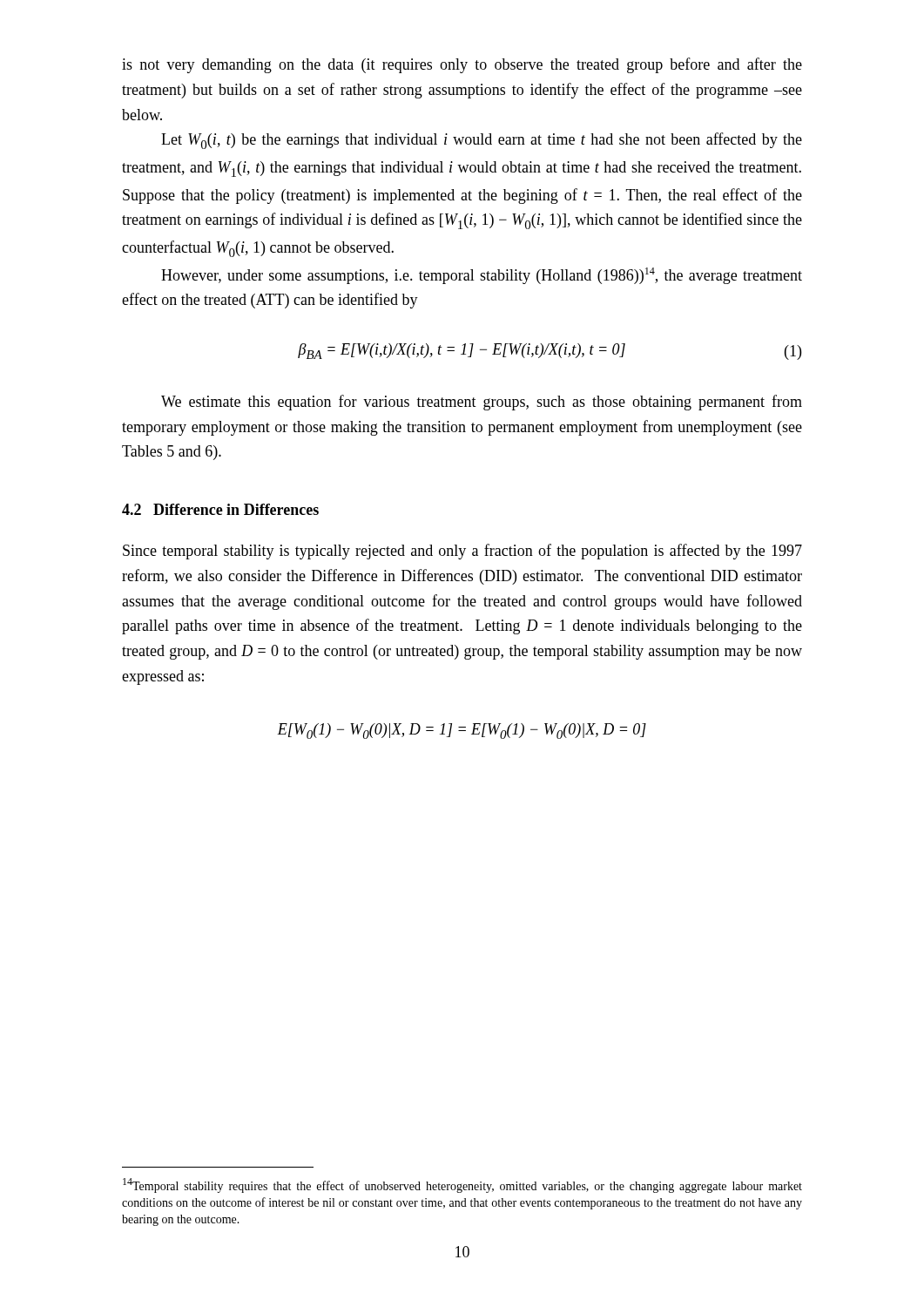
Task: Point to the block beginning "We estimate this equation for various treatment groups,"
Action: pyautogui.click(x=462, y=427)
